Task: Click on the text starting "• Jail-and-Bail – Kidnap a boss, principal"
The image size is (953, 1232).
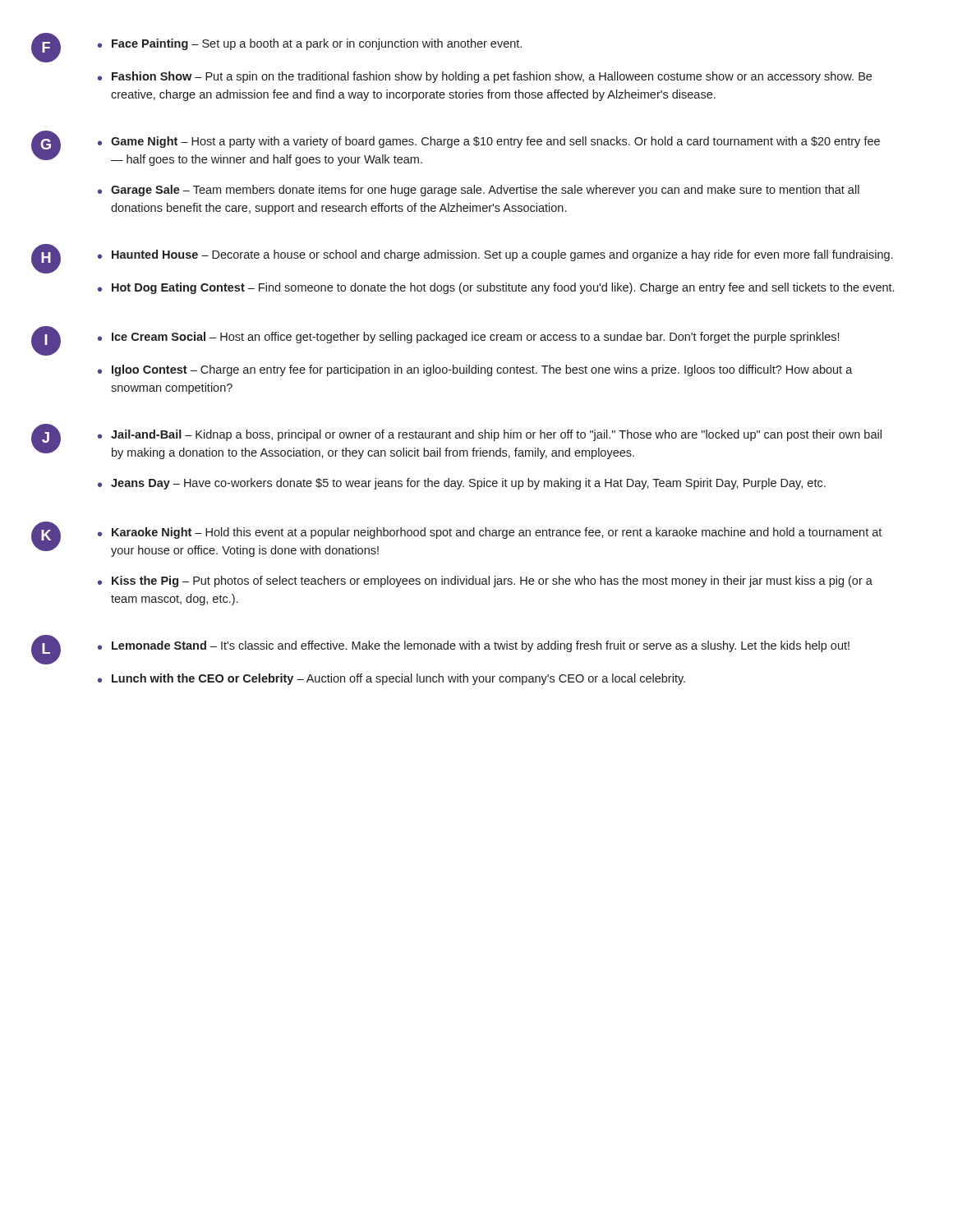Action: [x=496, y=444]
